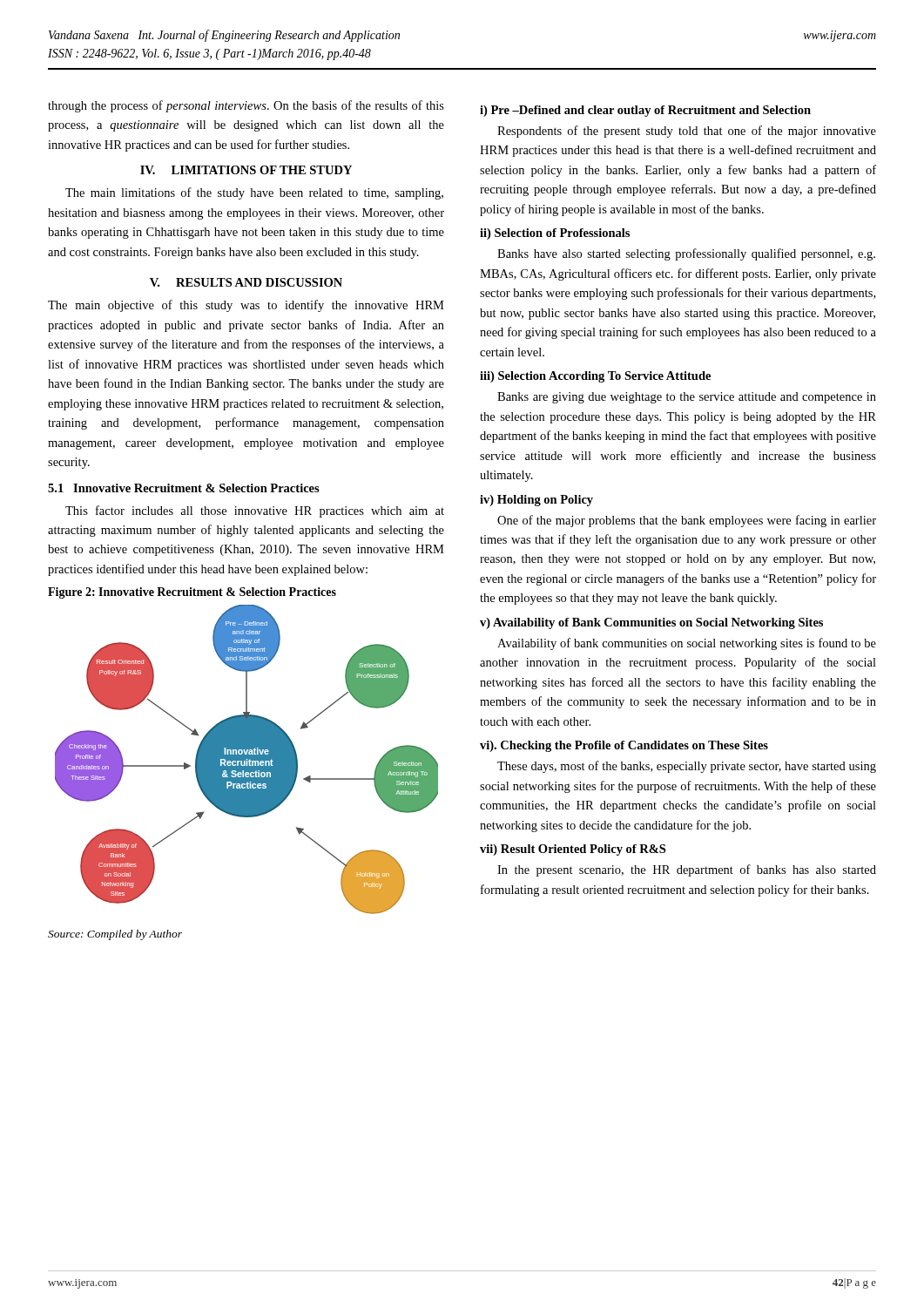
Task: Point to the element starting "Respondents of the"
Action: coord(678,170)
